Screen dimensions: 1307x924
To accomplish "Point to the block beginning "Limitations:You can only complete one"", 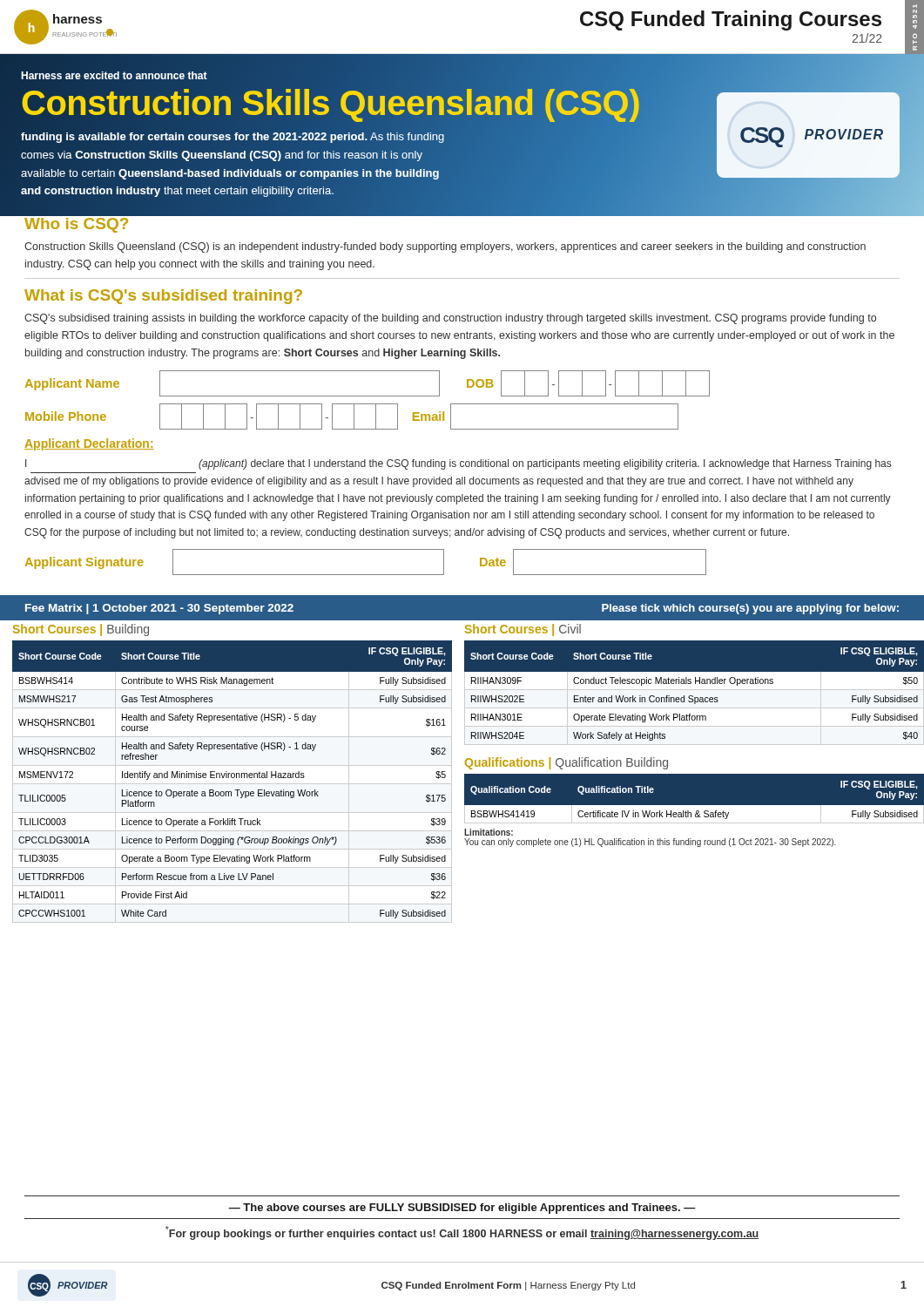I will (650, 837).
